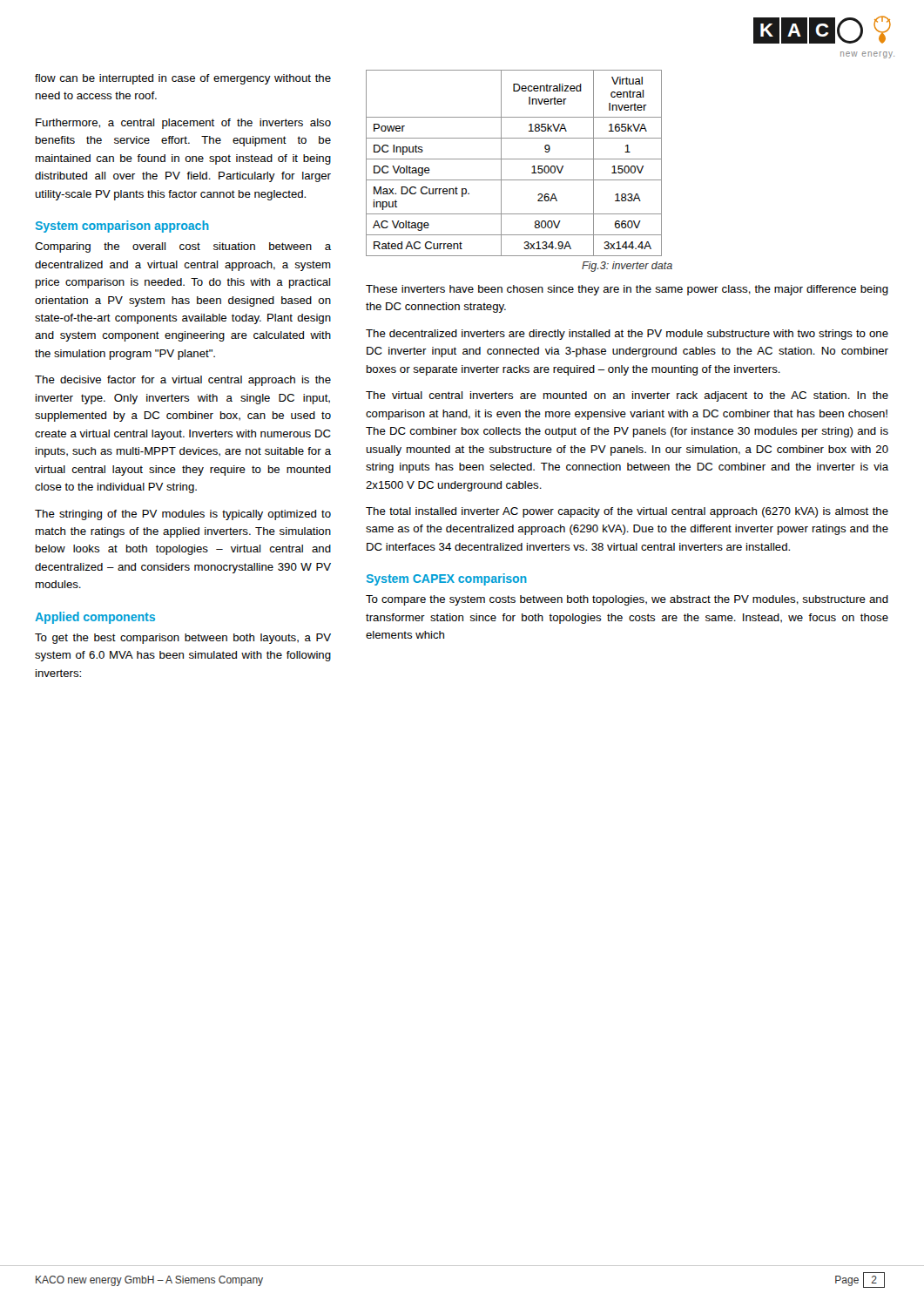This screenshot has width=924, height=1307.
Task: Locate the text block that reads "To compare the system costs between both"
Action: [627, 617]
